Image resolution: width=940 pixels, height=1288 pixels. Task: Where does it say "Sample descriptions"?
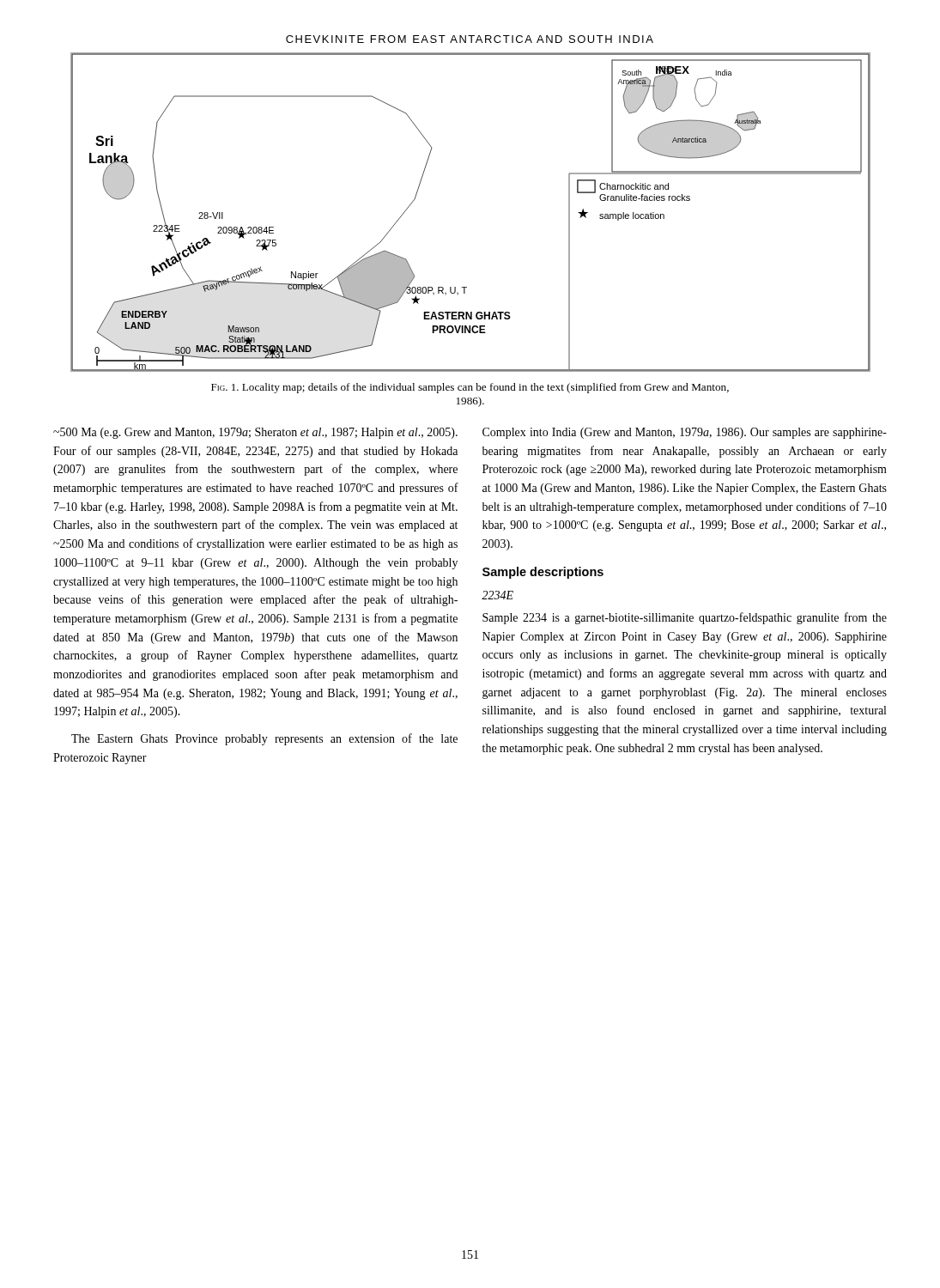tap(543, 572)
